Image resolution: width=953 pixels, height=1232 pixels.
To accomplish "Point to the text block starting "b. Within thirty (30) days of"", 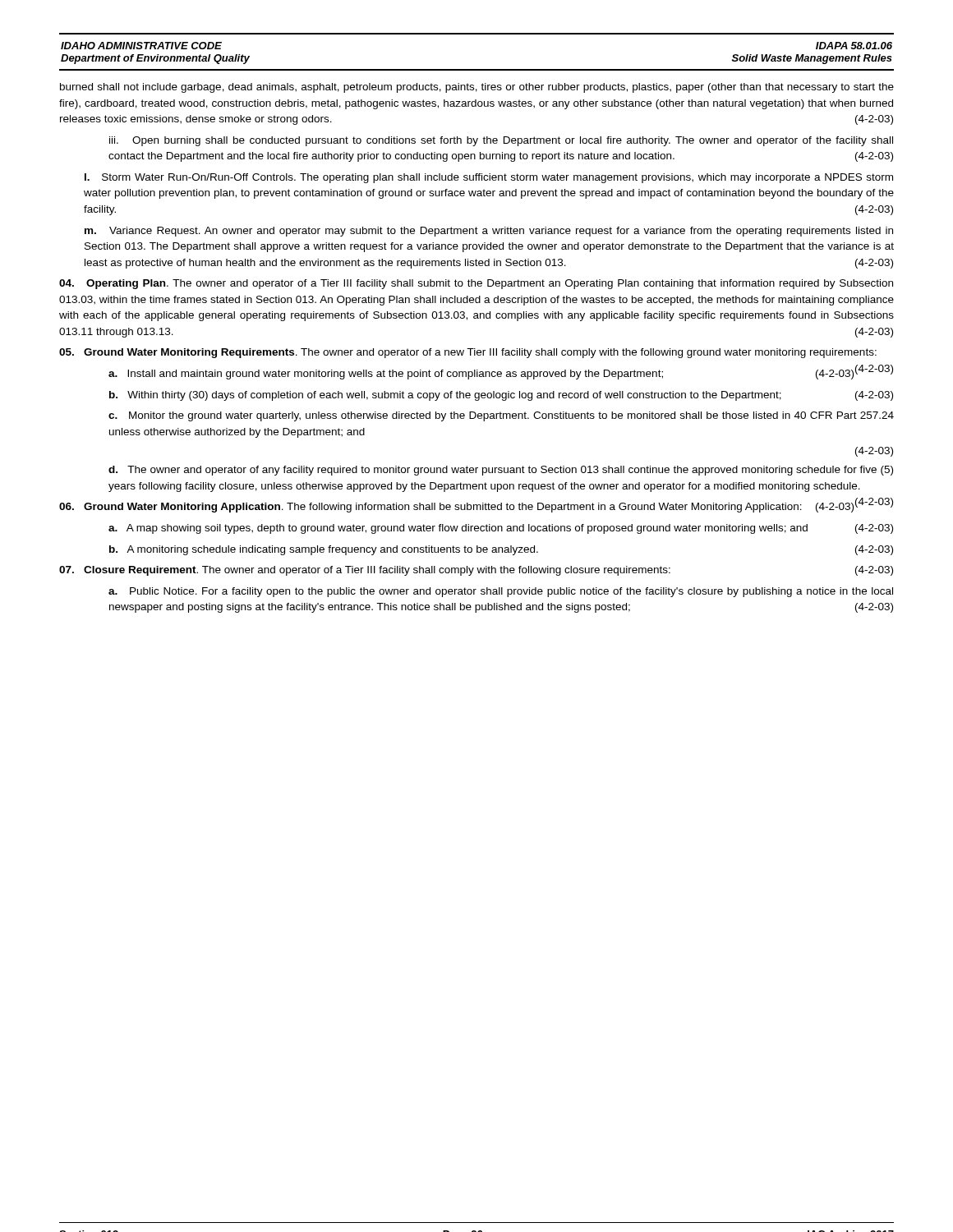I will point(501,395).
